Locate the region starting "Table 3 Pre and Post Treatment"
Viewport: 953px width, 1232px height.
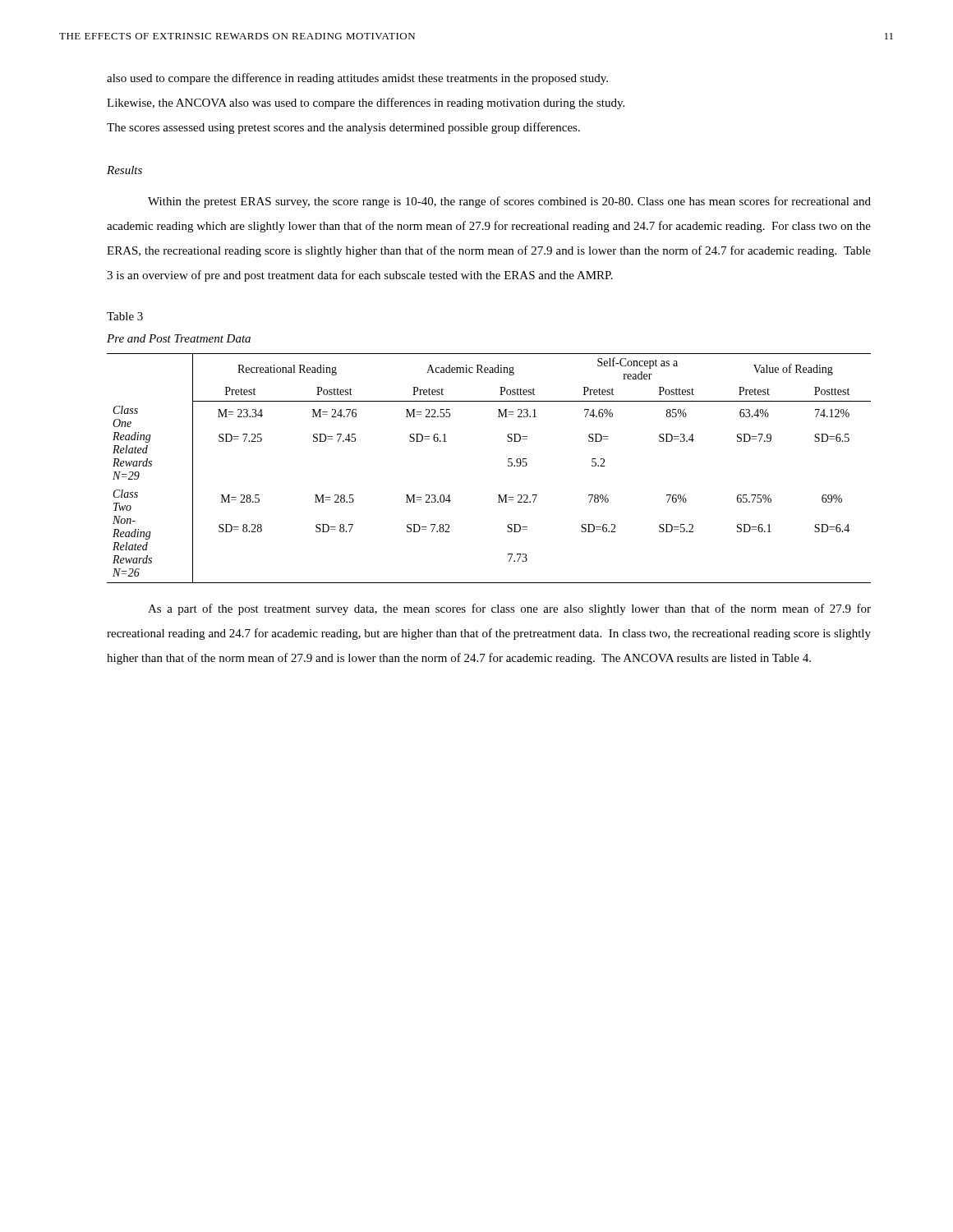pos(125,316)
